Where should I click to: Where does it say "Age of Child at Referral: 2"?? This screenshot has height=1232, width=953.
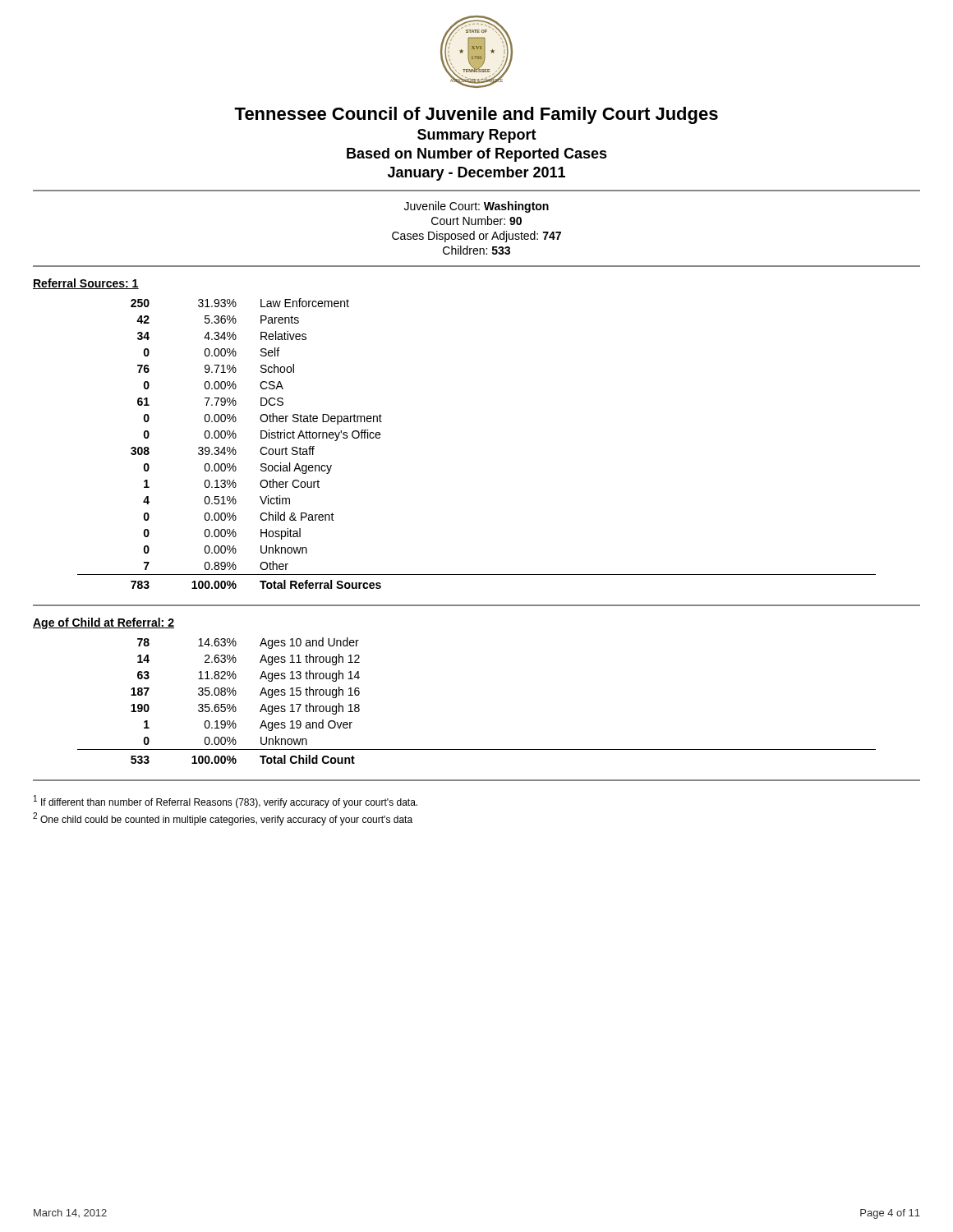coord(103,623)
